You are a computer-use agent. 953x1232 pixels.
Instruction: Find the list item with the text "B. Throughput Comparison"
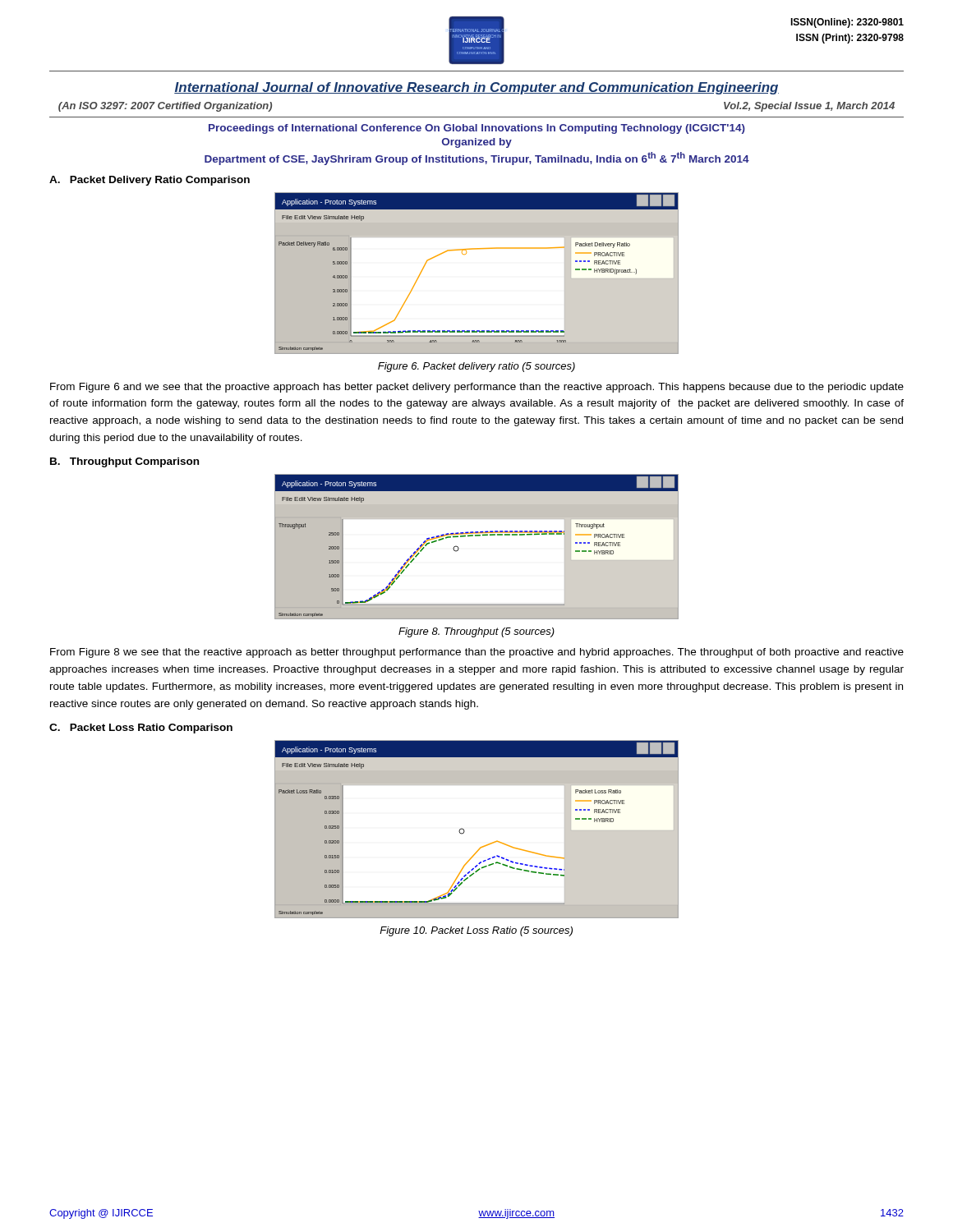124,461
